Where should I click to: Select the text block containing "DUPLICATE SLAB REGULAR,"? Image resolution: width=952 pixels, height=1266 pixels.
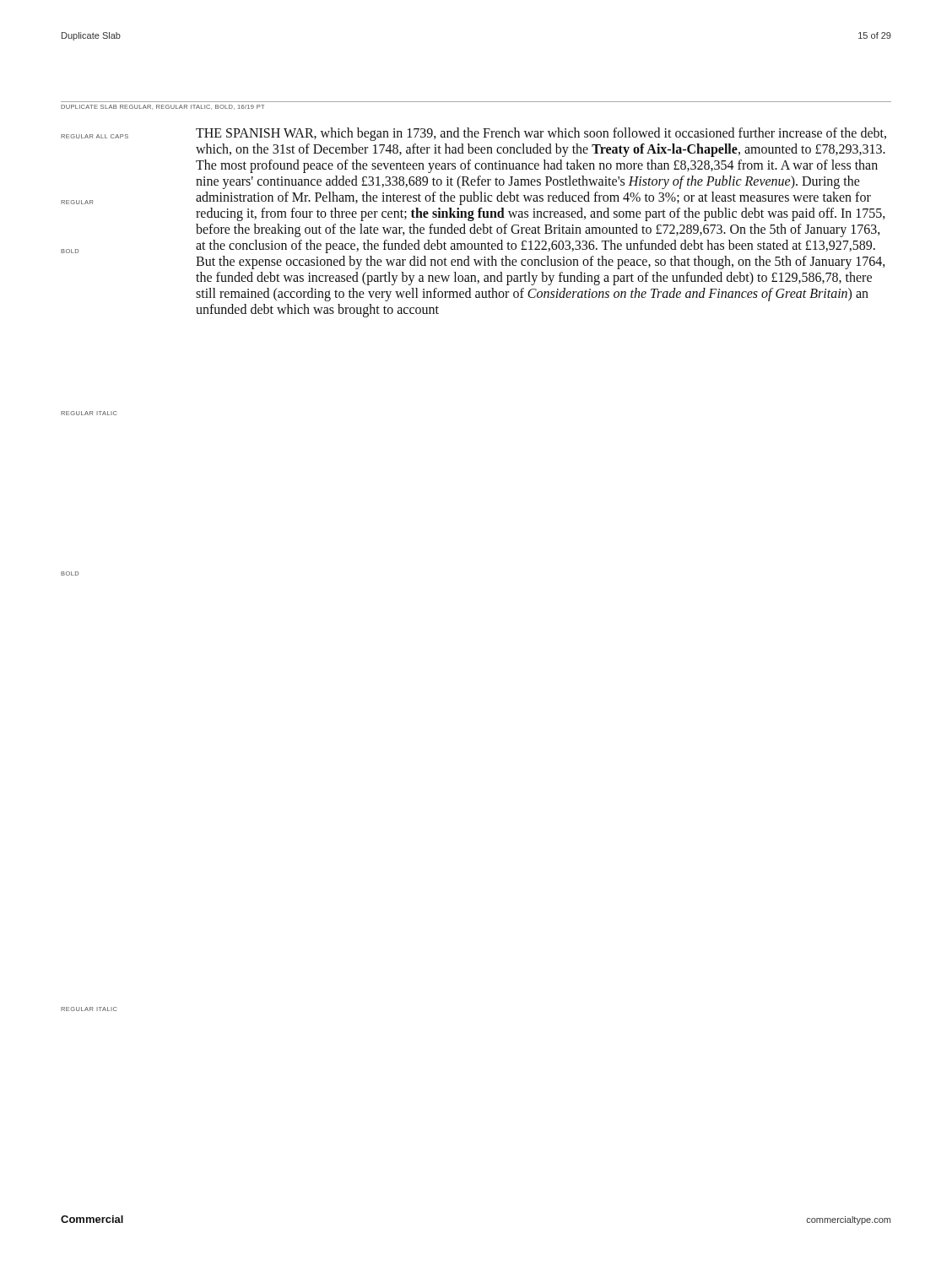163,107
